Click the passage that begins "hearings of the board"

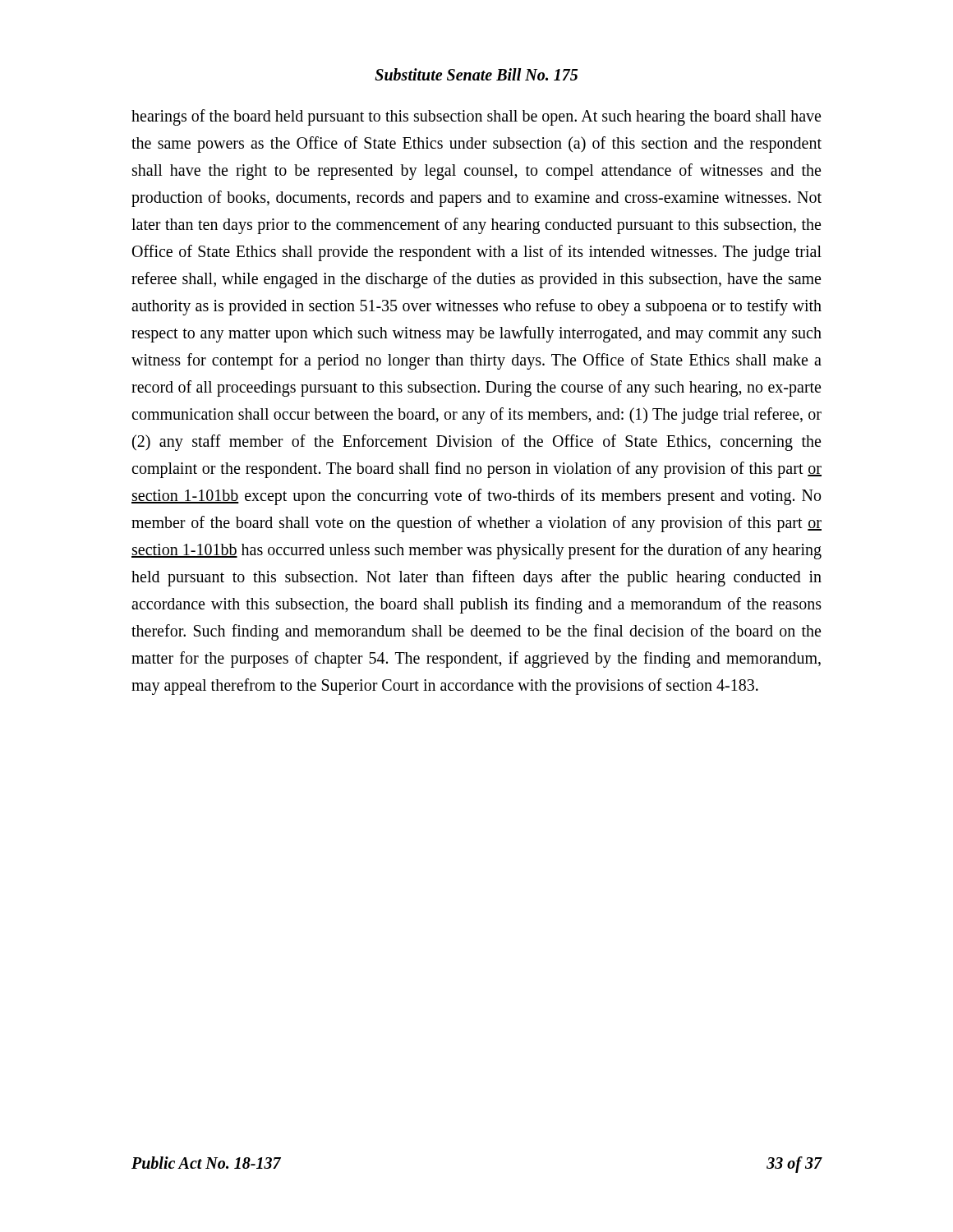476,400
